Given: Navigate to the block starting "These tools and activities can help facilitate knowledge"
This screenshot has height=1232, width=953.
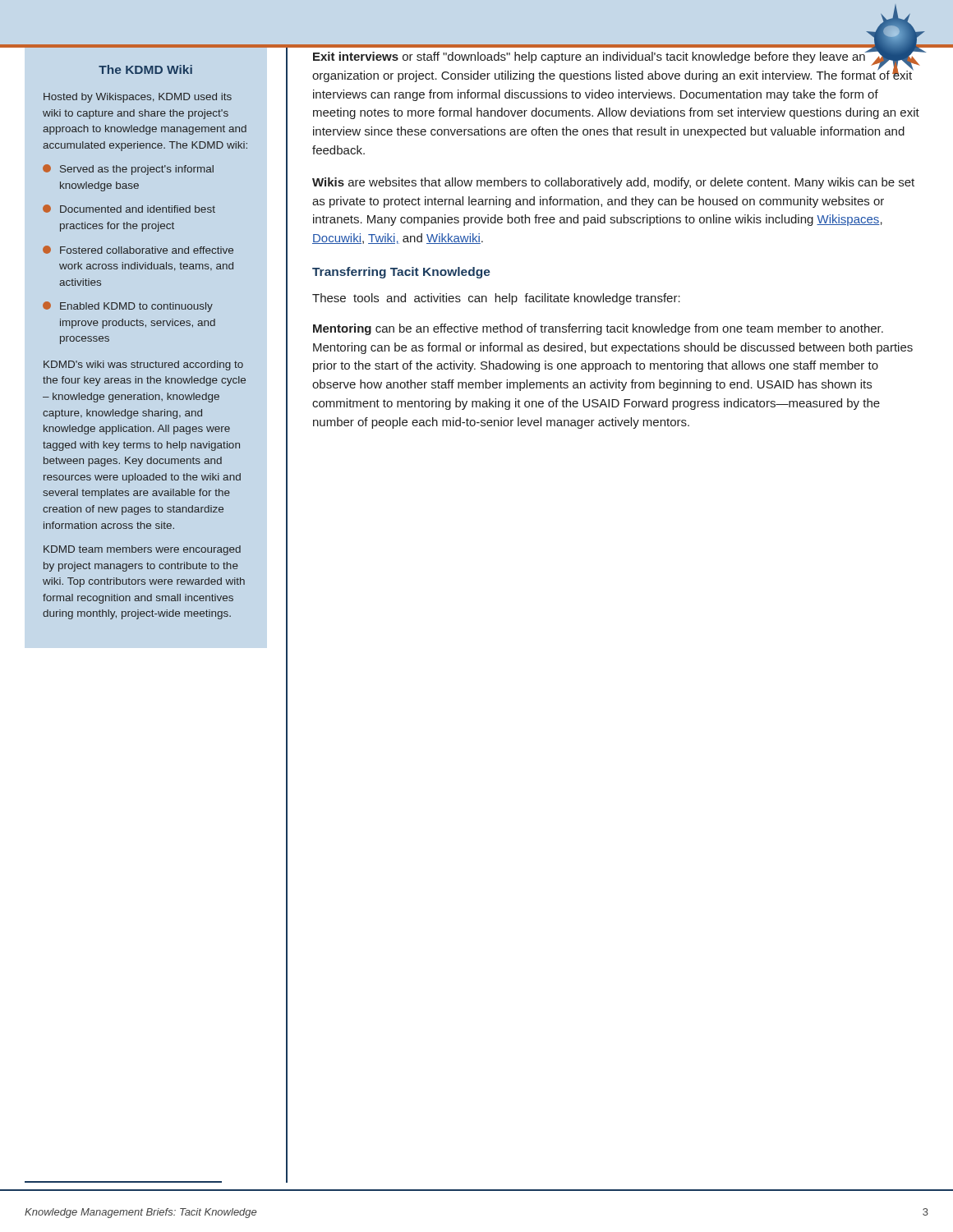Looking at the screenshot, I should point(496,298).
